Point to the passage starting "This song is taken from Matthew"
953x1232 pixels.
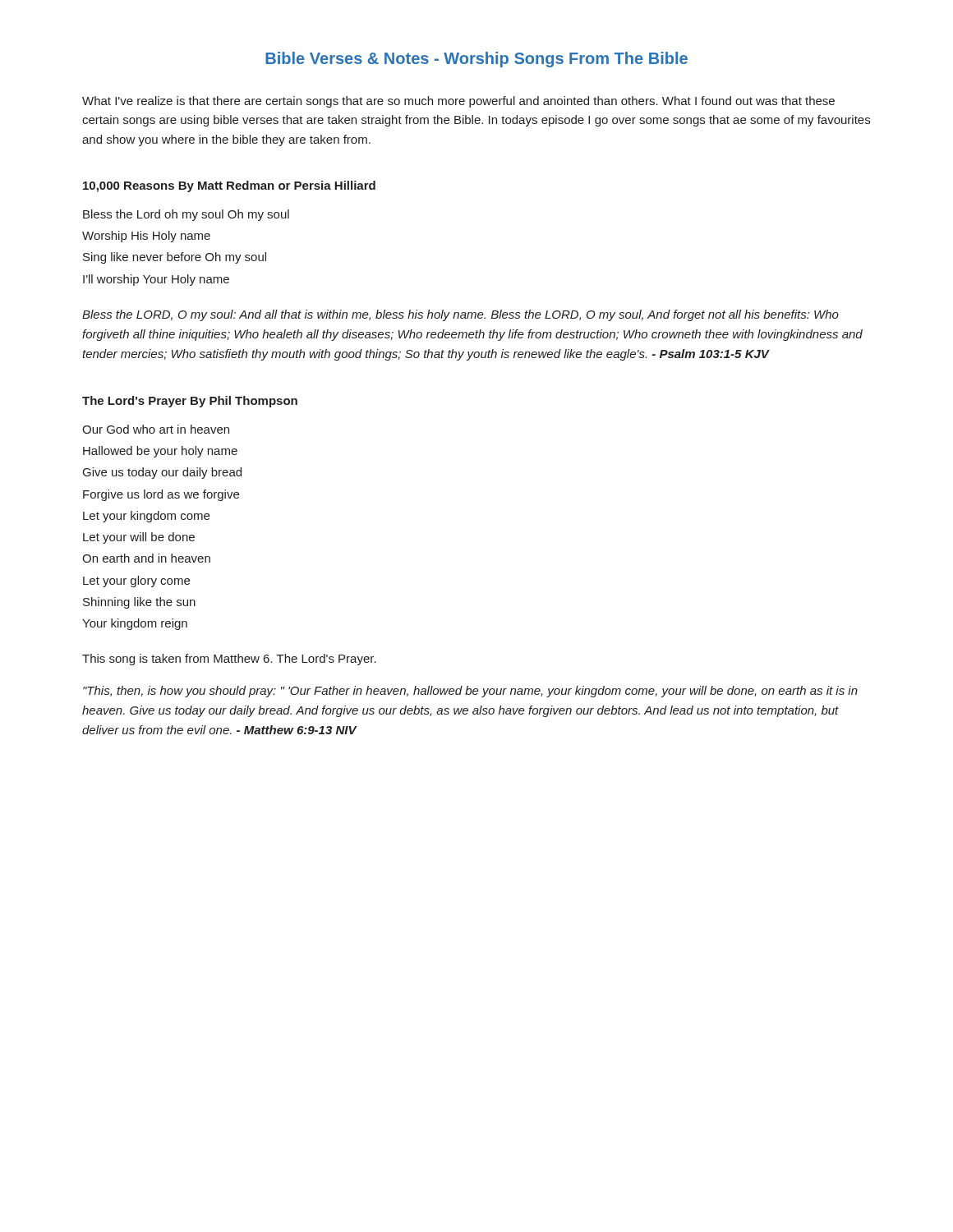click(229, 660)
